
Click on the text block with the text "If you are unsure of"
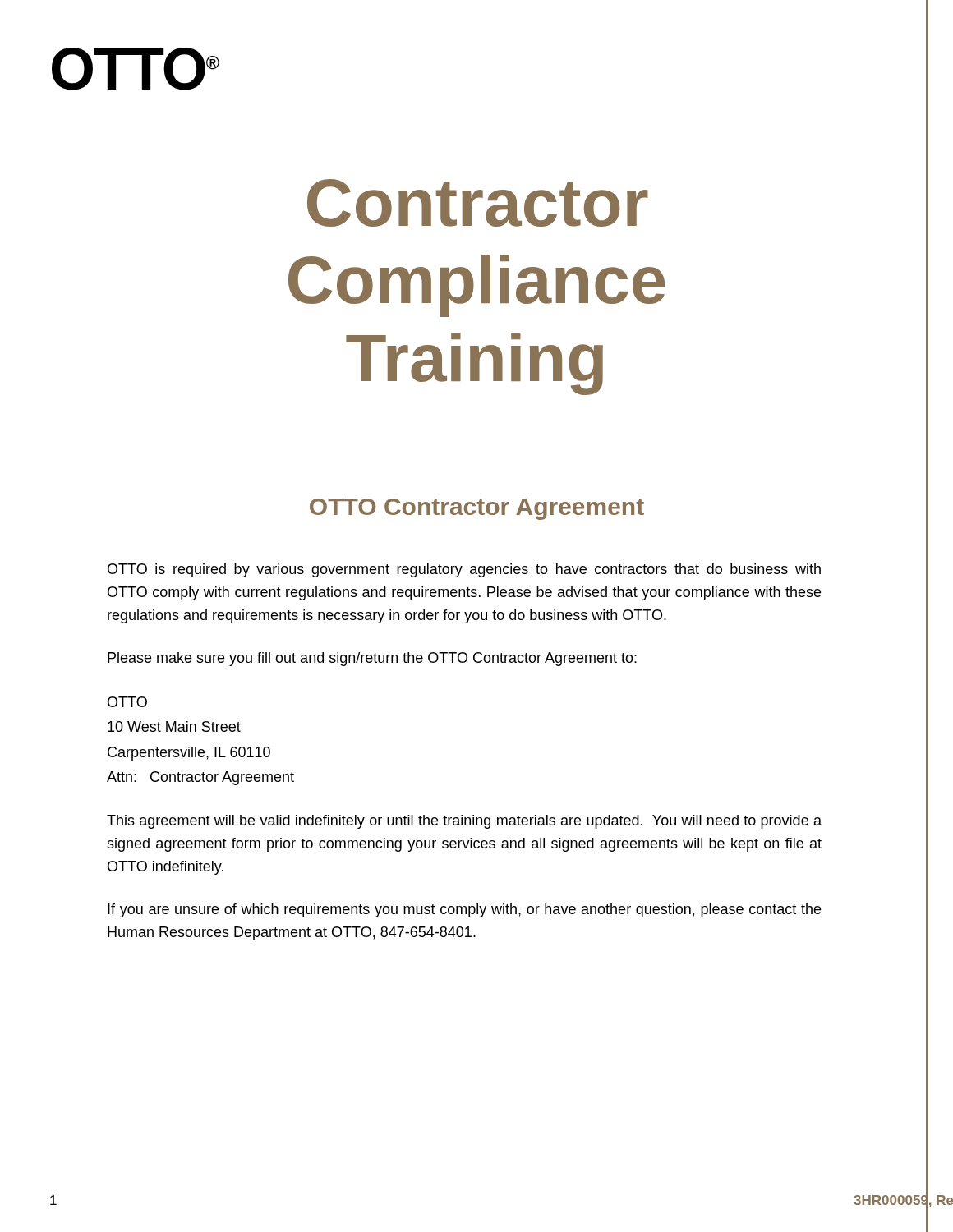coord(464,920)
